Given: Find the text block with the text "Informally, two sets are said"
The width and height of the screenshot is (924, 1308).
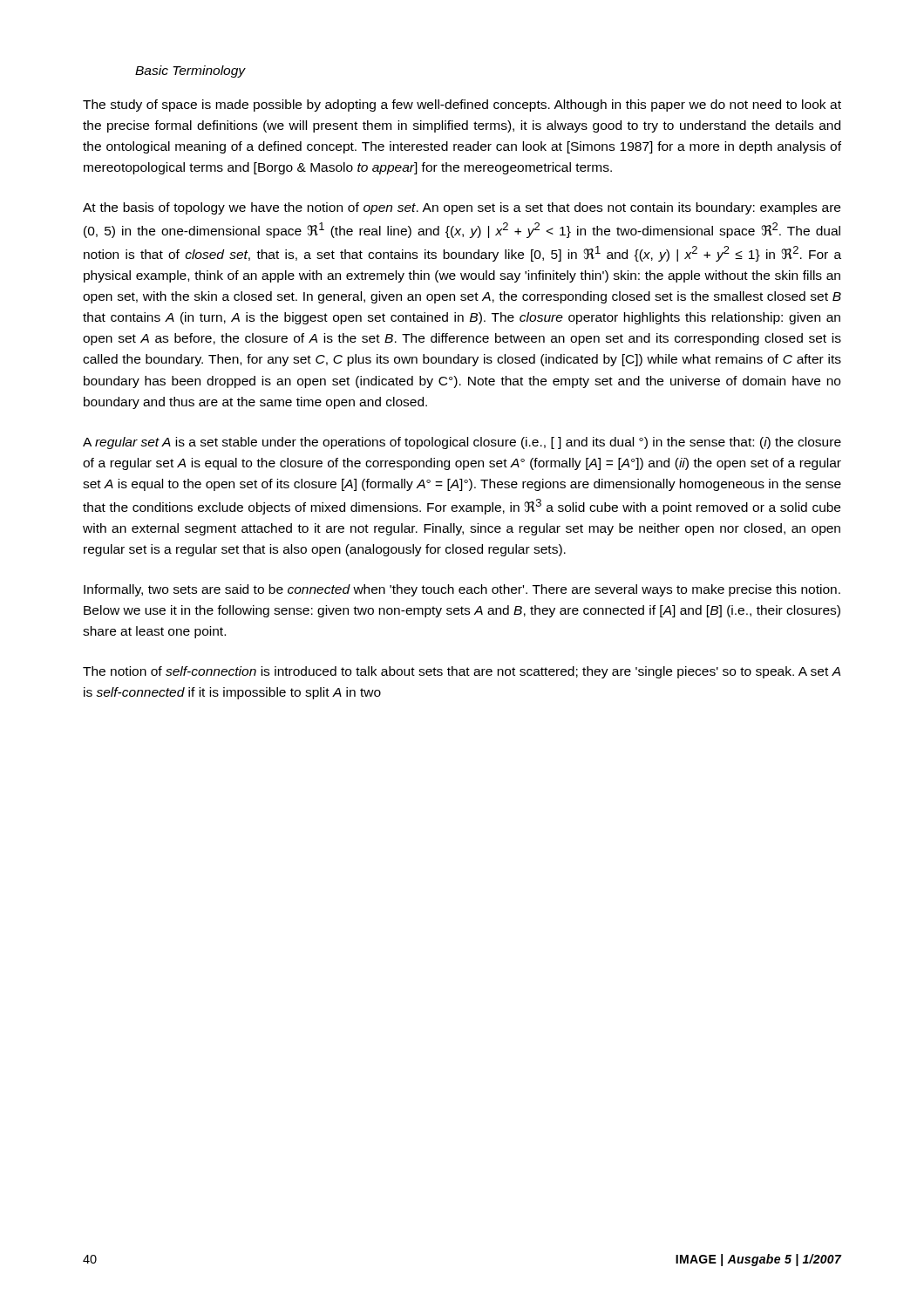Looking at the screenshot, I should click(462, 610).
